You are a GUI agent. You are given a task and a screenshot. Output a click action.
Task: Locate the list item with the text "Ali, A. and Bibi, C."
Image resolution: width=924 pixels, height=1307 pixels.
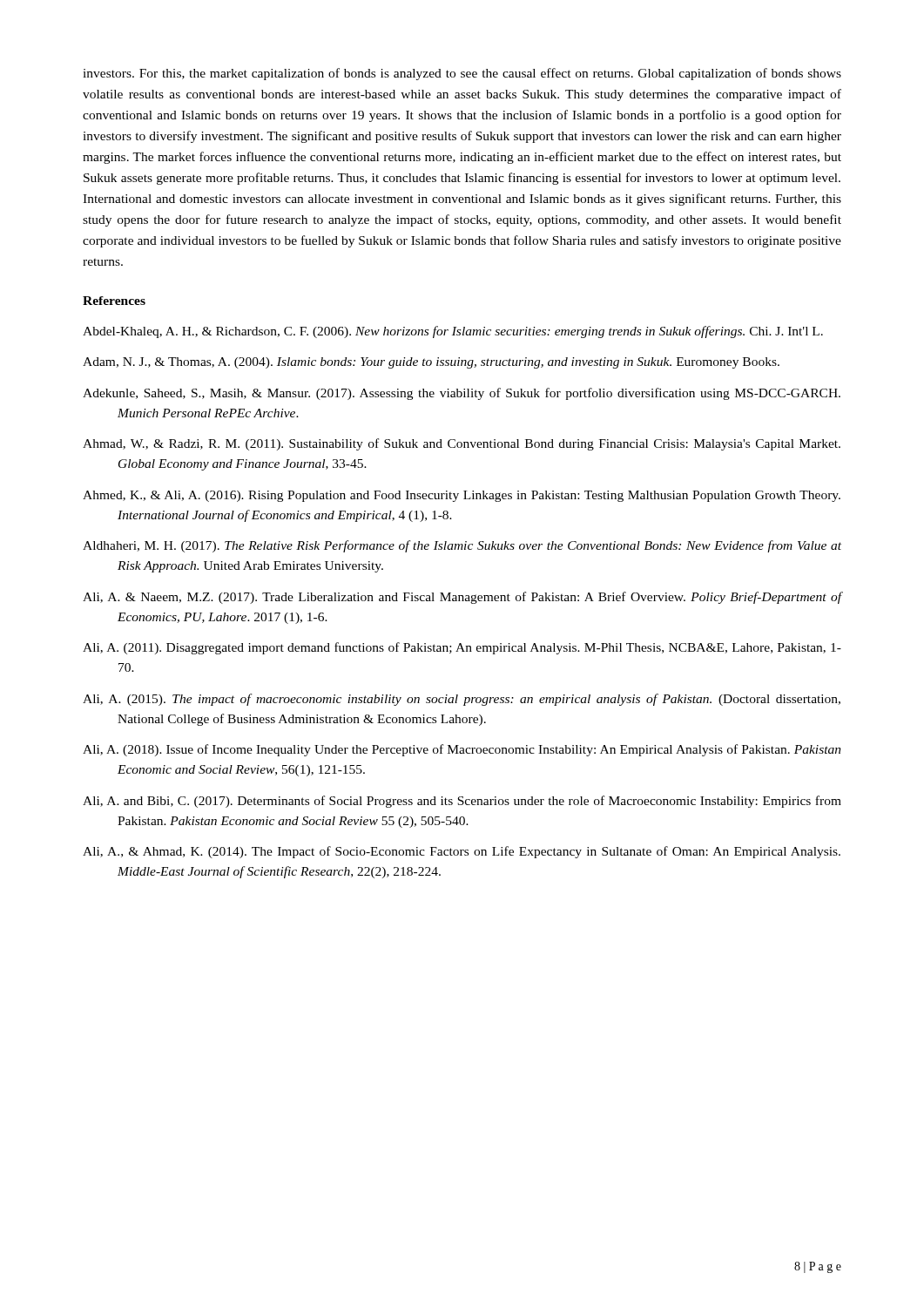click(479, 810)
